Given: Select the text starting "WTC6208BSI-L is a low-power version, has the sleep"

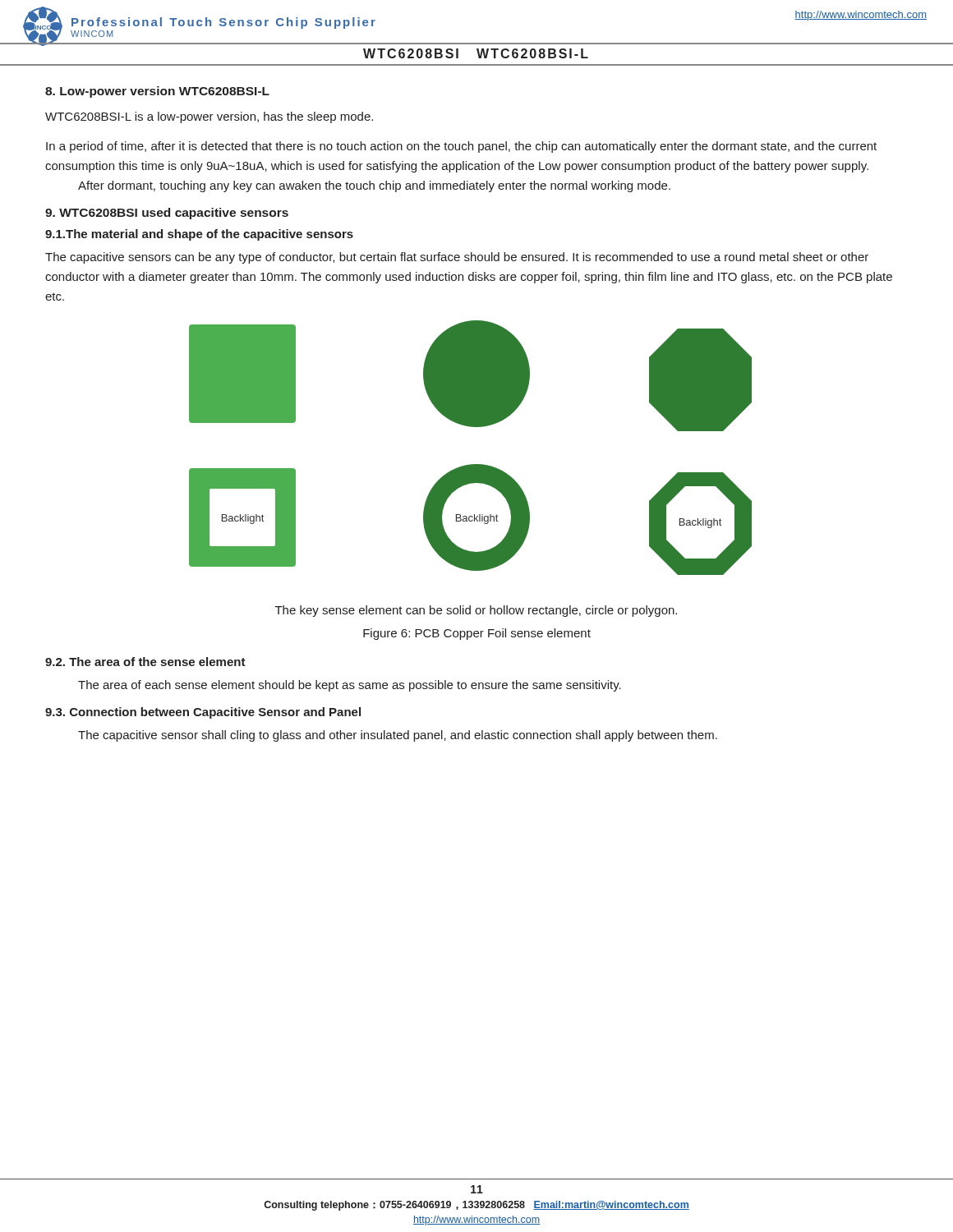Looking at the screenshot, I should pyautogui.click(x=209, y=117).
